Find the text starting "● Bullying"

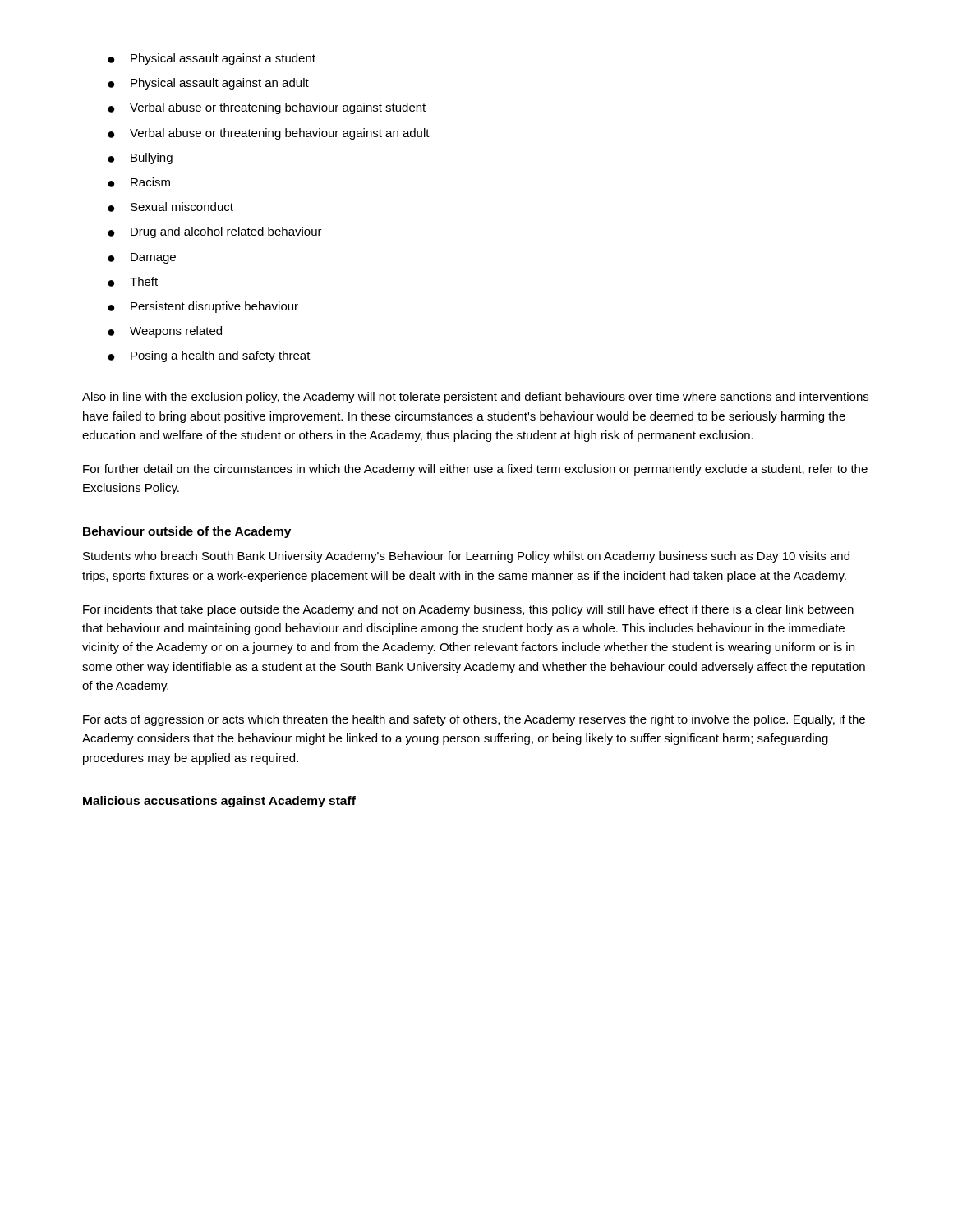(140, 159)
